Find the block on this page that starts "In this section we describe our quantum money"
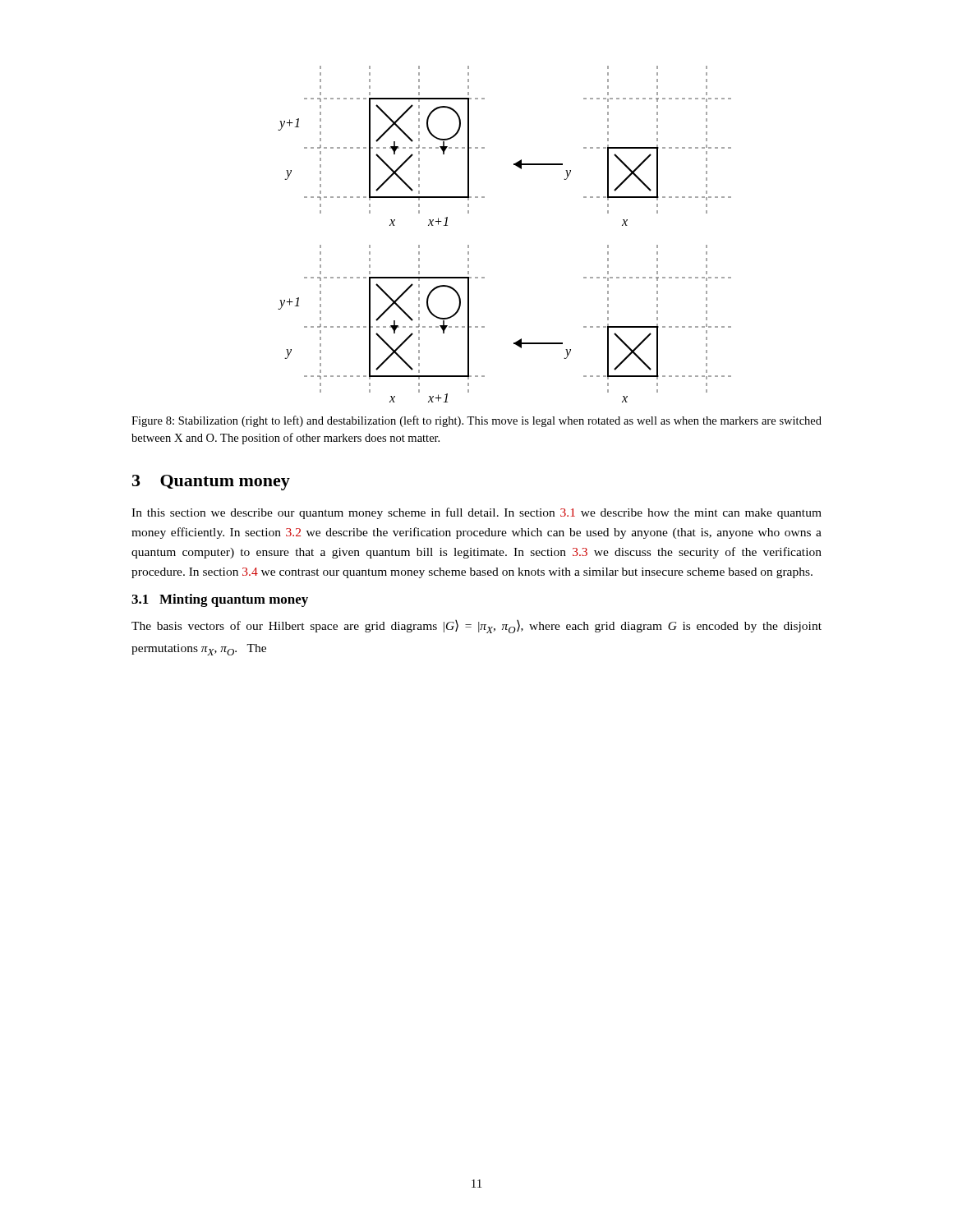953x1232 pixels. [x=476, y=542]
